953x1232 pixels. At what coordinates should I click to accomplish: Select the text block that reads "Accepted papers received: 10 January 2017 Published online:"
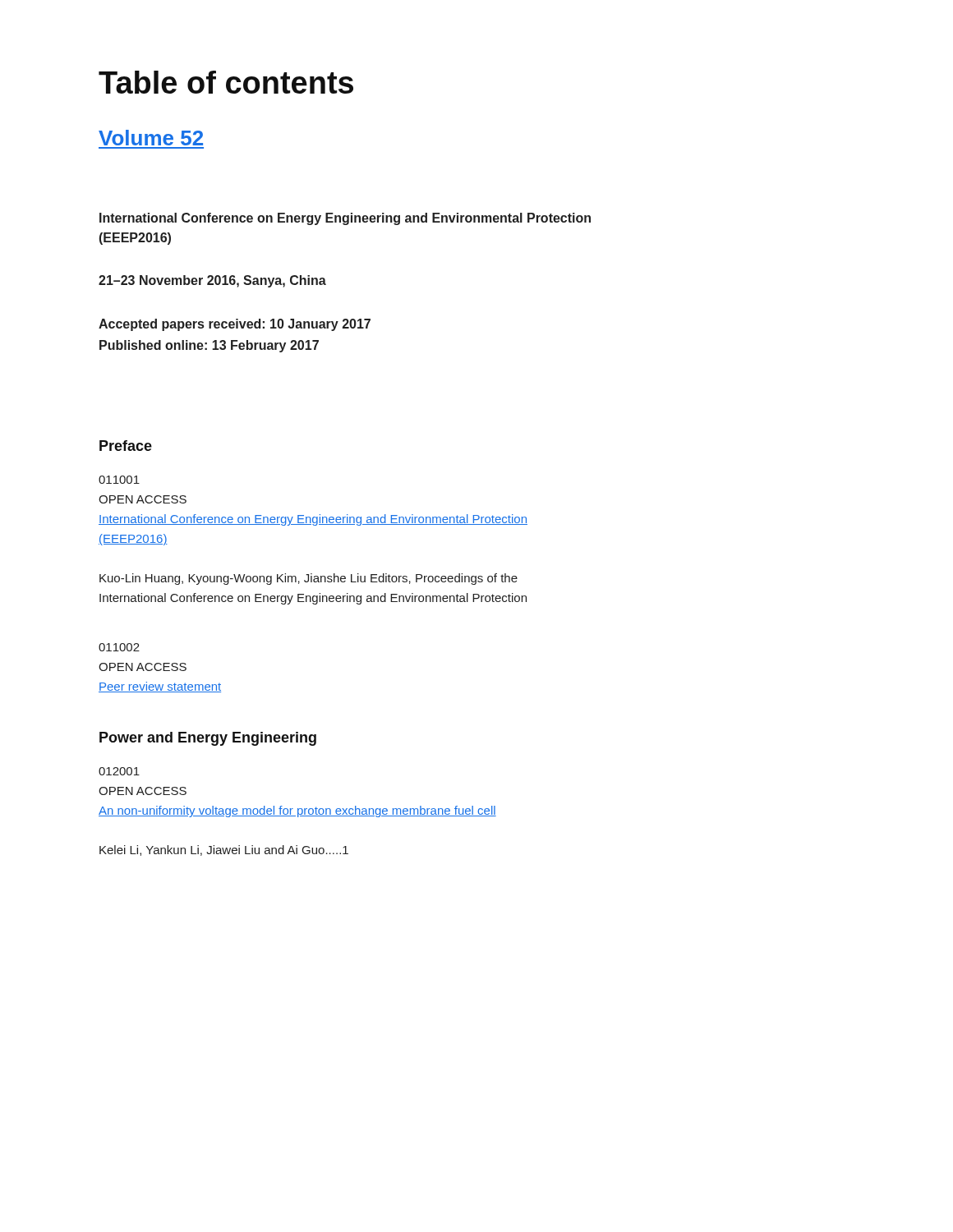pos(235,325)
